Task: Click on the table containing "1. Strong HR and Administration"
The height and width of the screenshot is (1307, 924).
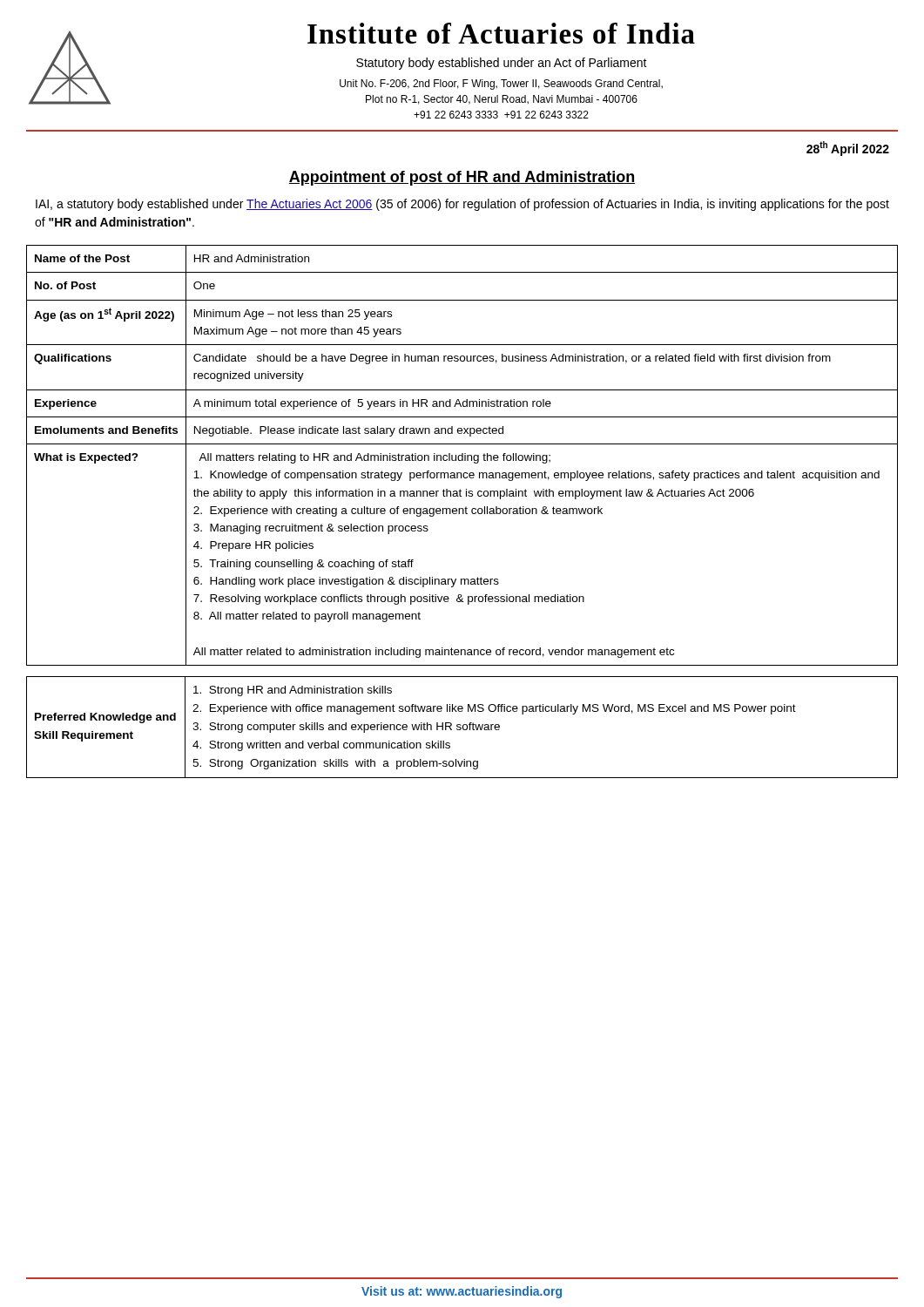Action: [462, 727]
